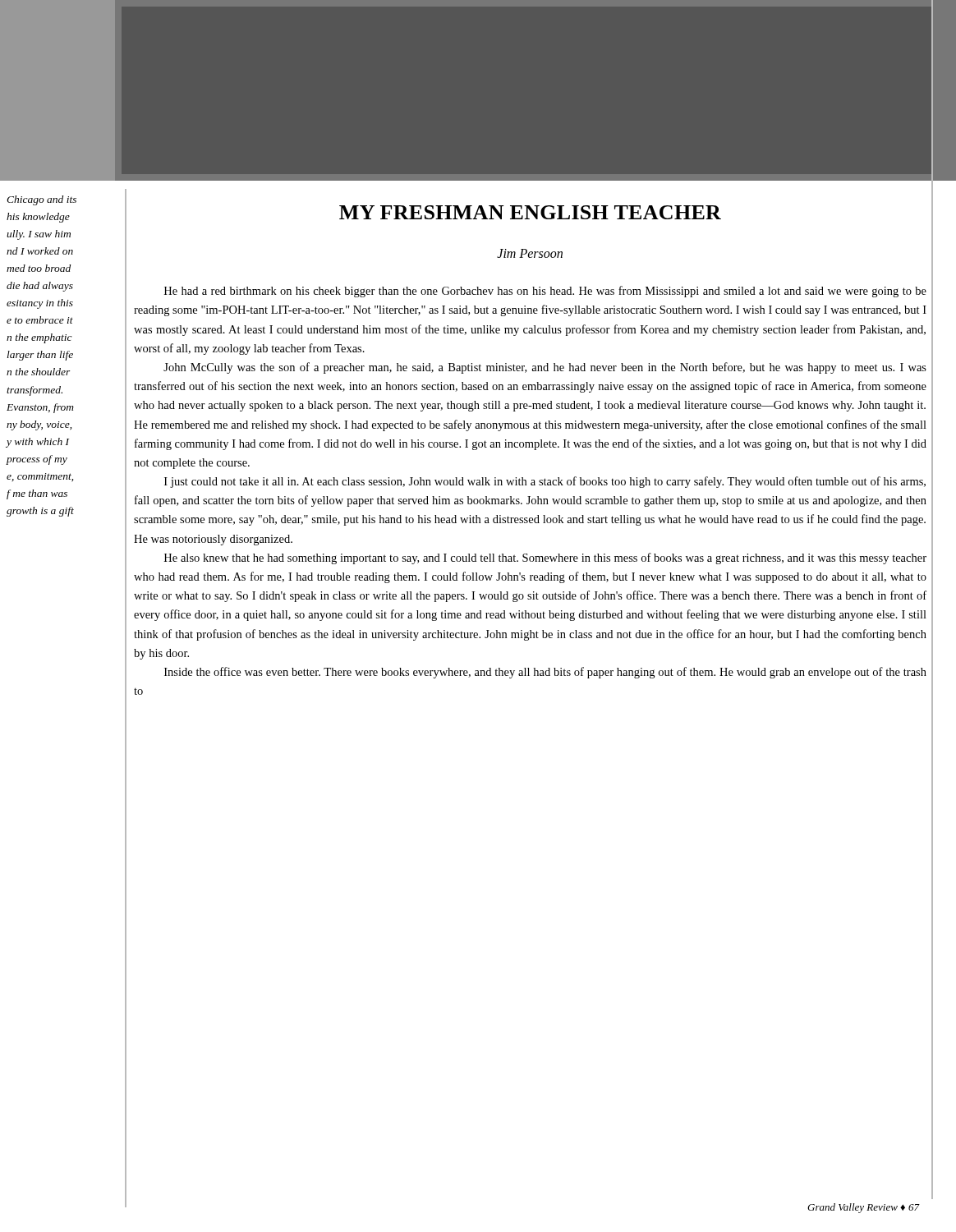Image resolution: width=956 pixels, height=1232 pixels.
Task: Select the text block that reads "John McCully was"
Action: pos(530,415)
